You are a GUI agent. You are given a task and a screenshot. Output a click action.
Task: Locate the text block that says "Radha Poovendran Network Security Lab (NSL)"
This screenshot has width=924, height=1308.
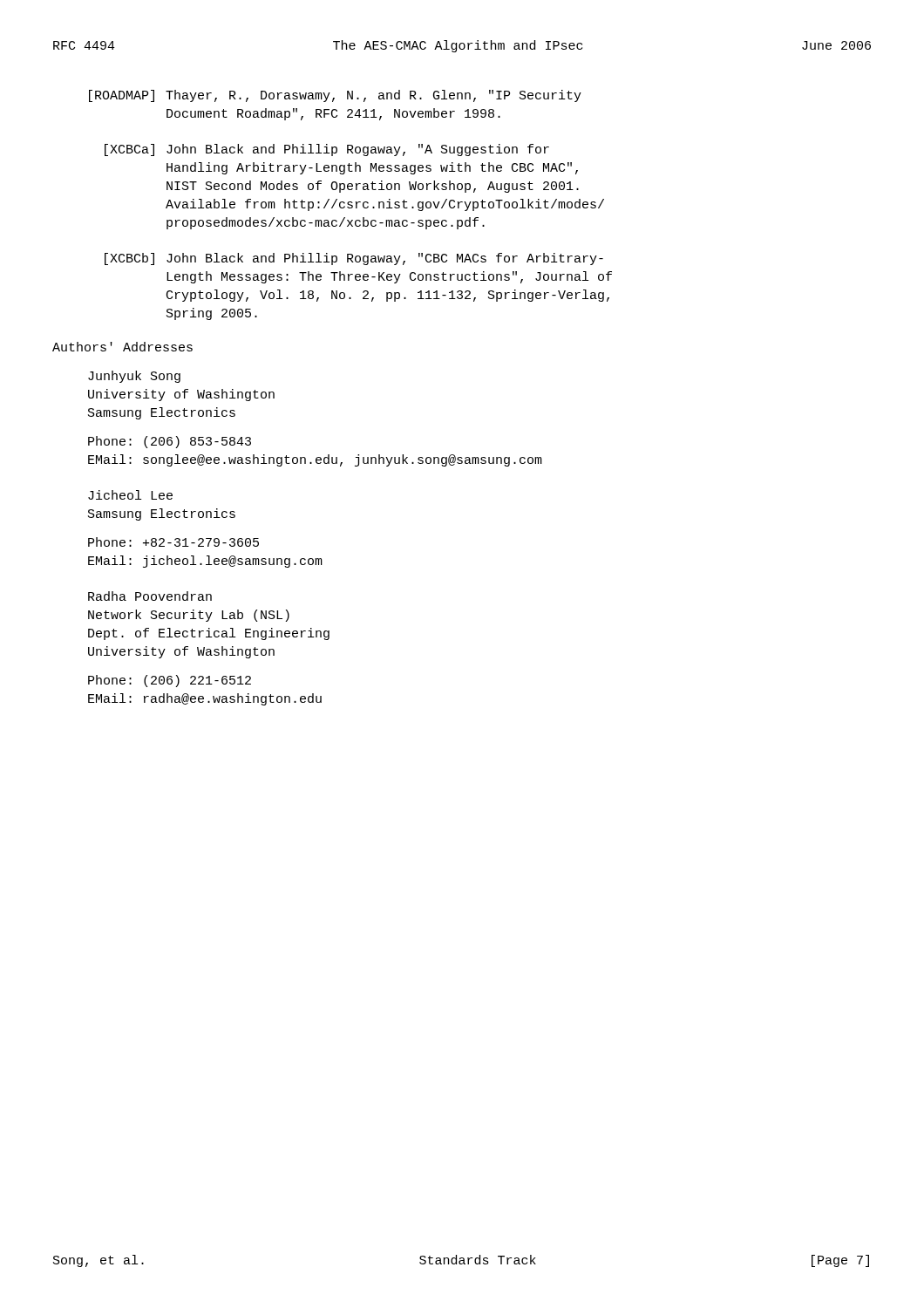pos(209,625)
